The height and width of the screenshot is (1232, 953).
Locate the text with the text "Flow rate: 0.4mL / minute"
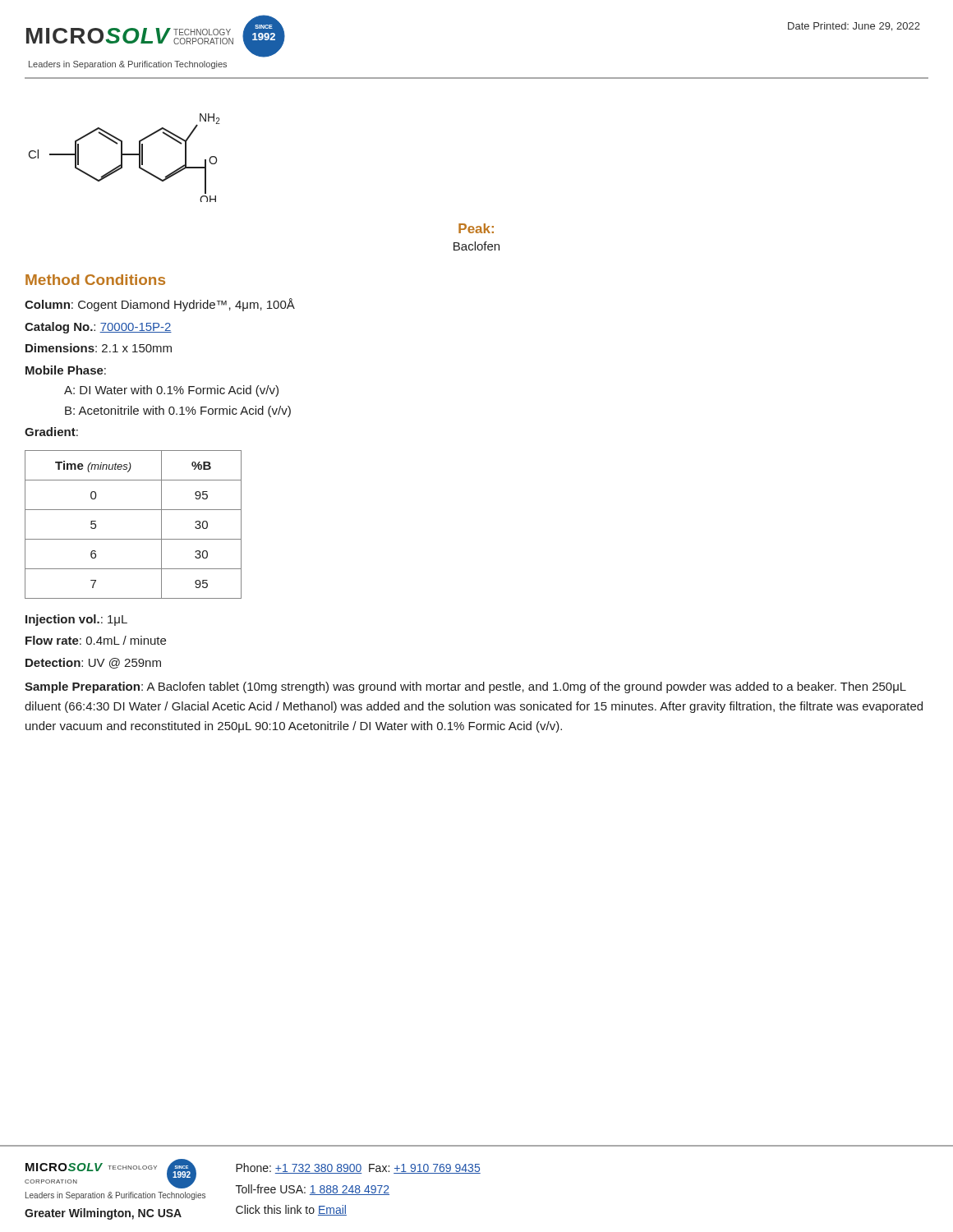coord(96,640)
